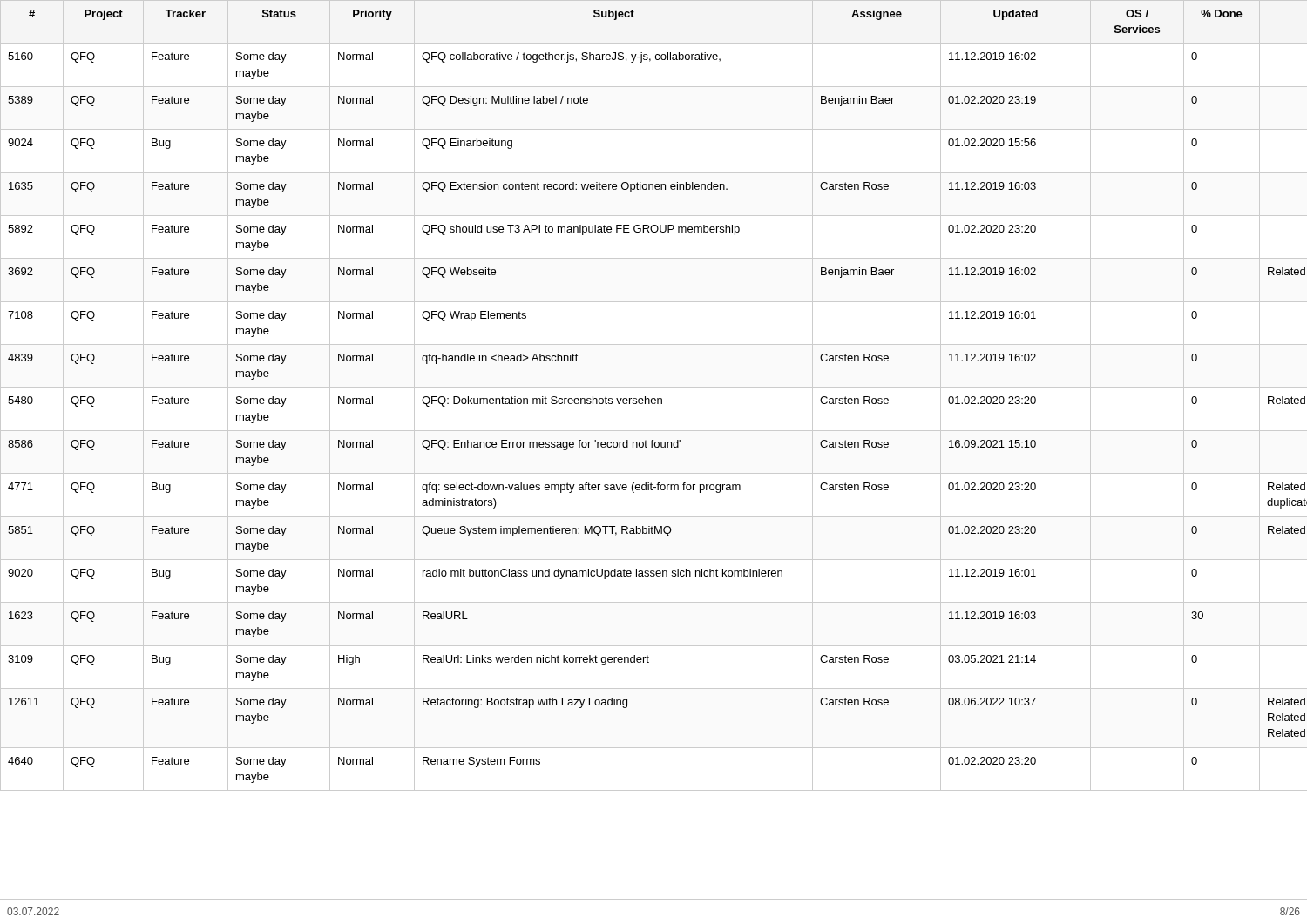Screen dimensions: 924x1307
Task: Find the table that mentions "Carsten Rose"
Action: [654, 449]
